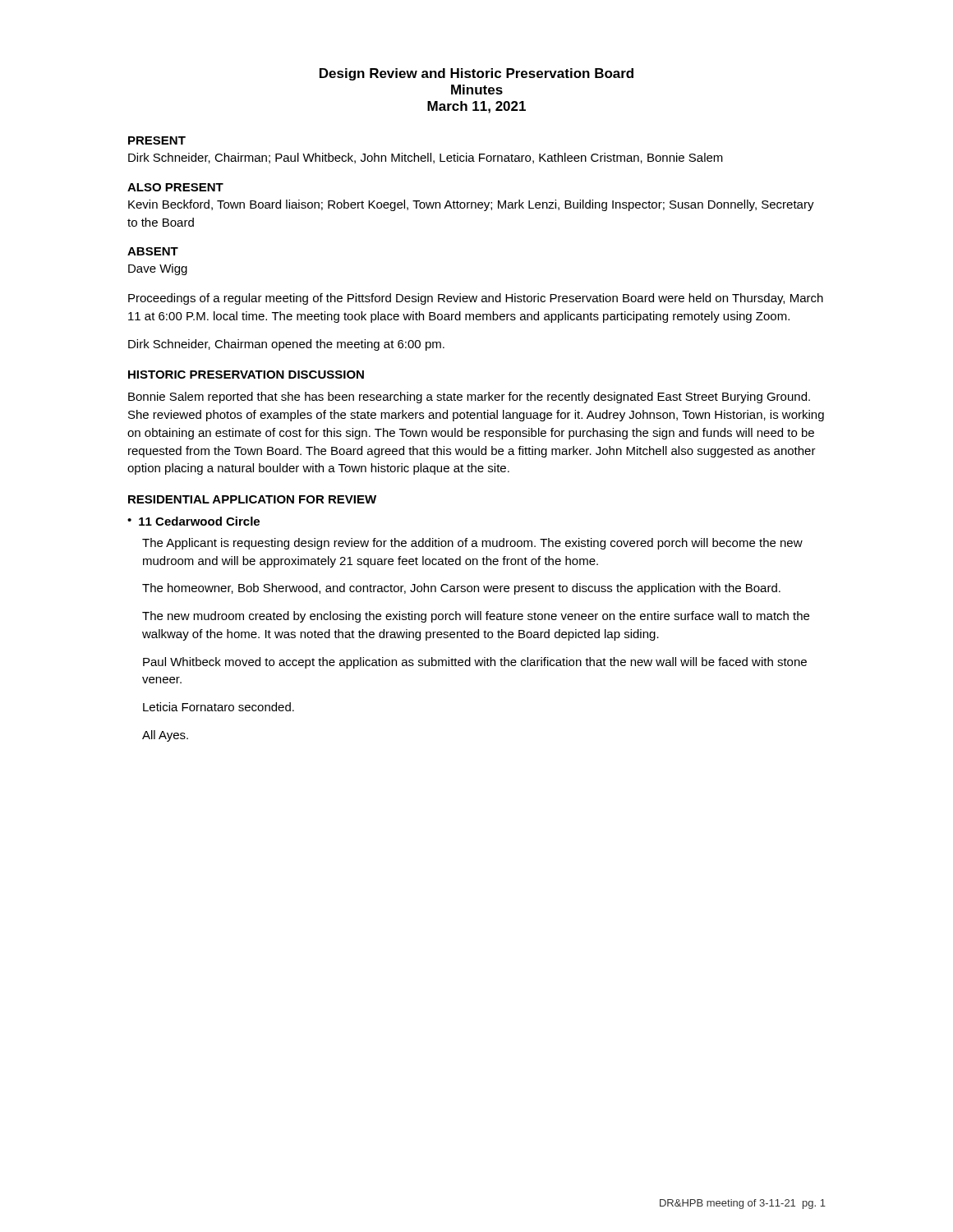Locate the block of text that opens with "Bonnie Salem reported that she has been"
Screen dimensions: 1232x953
tap(476, 432)
